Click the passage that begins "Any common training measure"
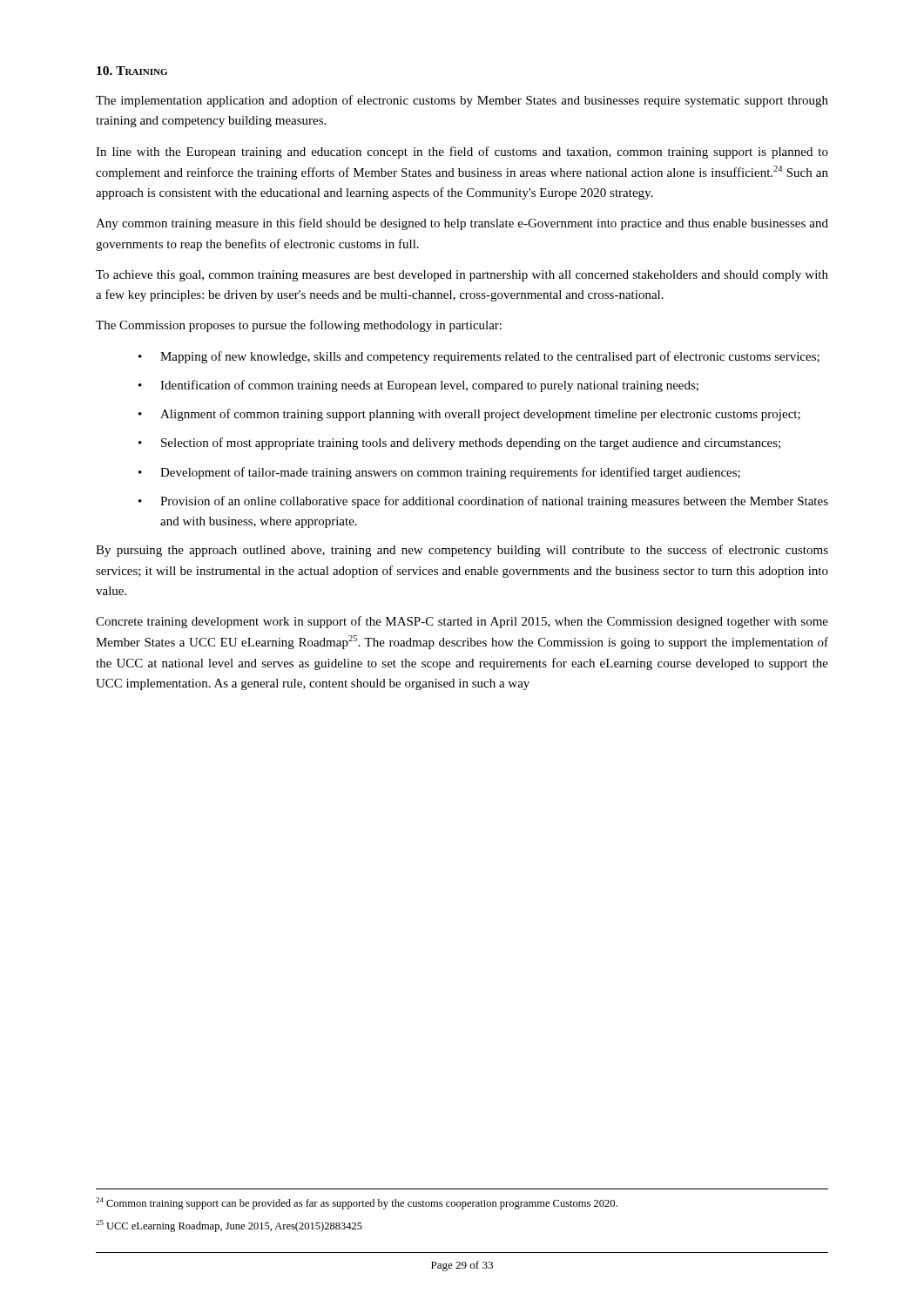This screenshot has height=1307, width=924. point(462,233)
